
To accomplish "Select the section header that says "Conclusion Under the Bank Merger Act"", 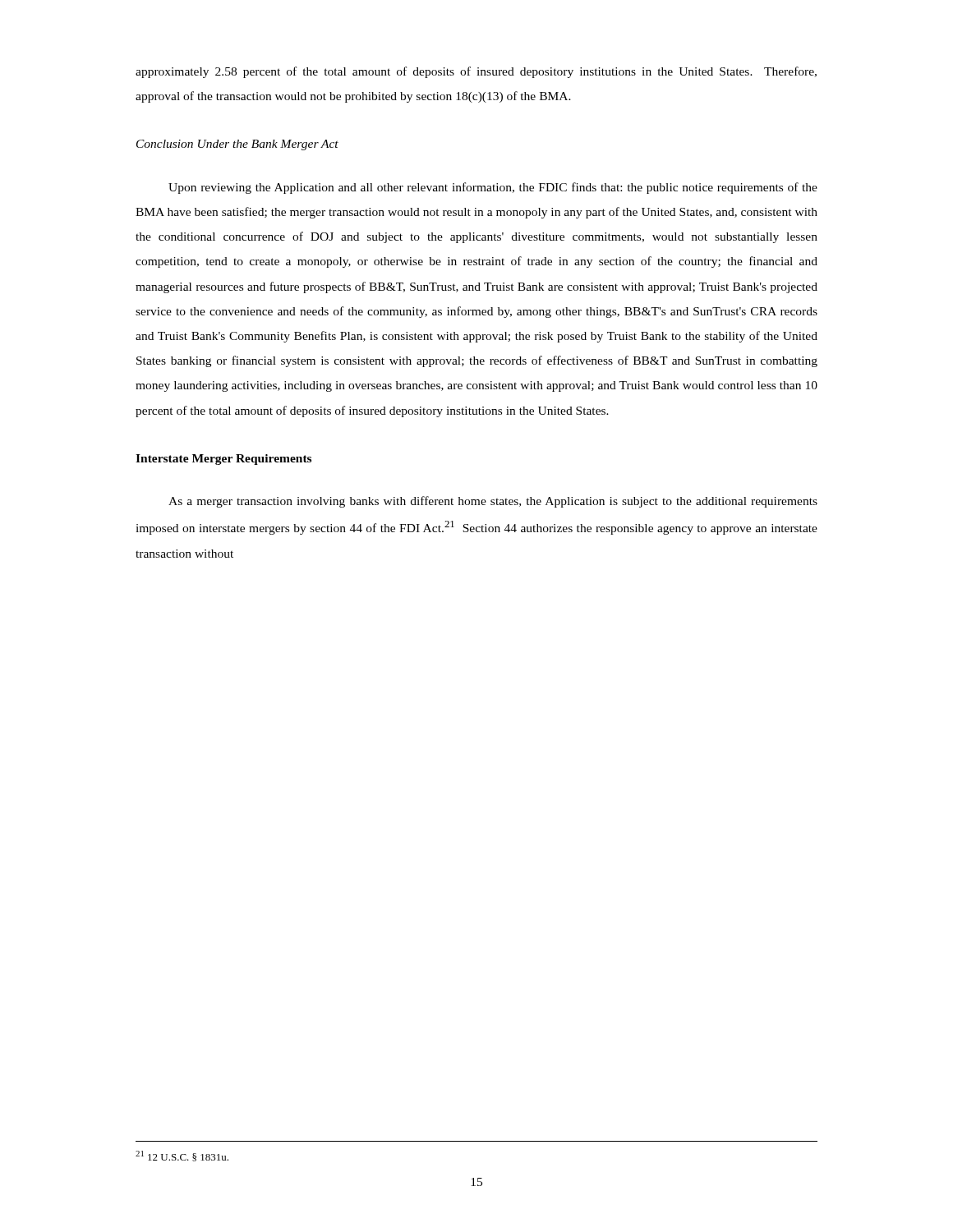I will (237, 144).
